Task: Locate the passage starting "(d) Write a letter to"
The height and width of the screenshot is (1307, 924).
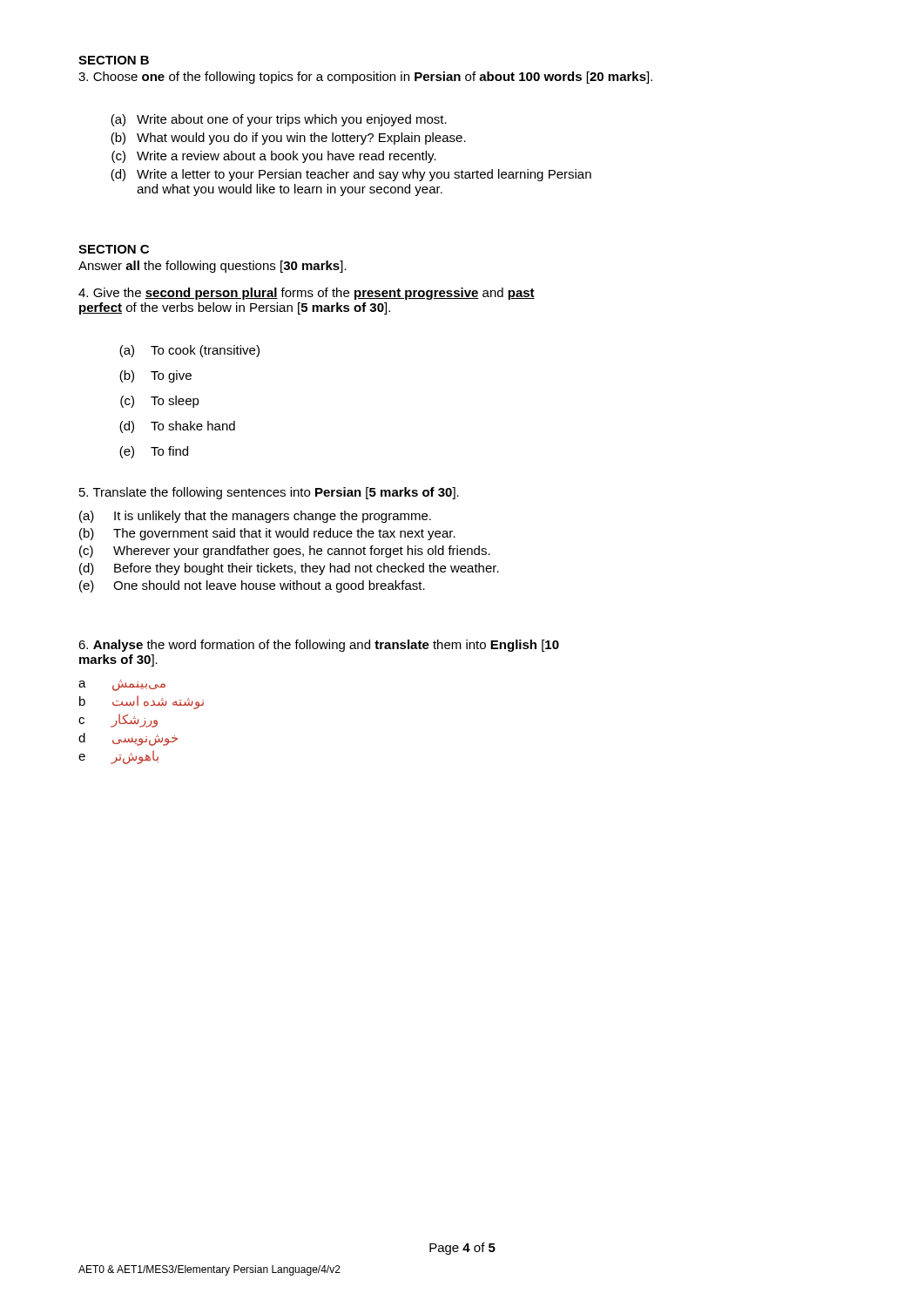Action: click(x=462, y=181)
